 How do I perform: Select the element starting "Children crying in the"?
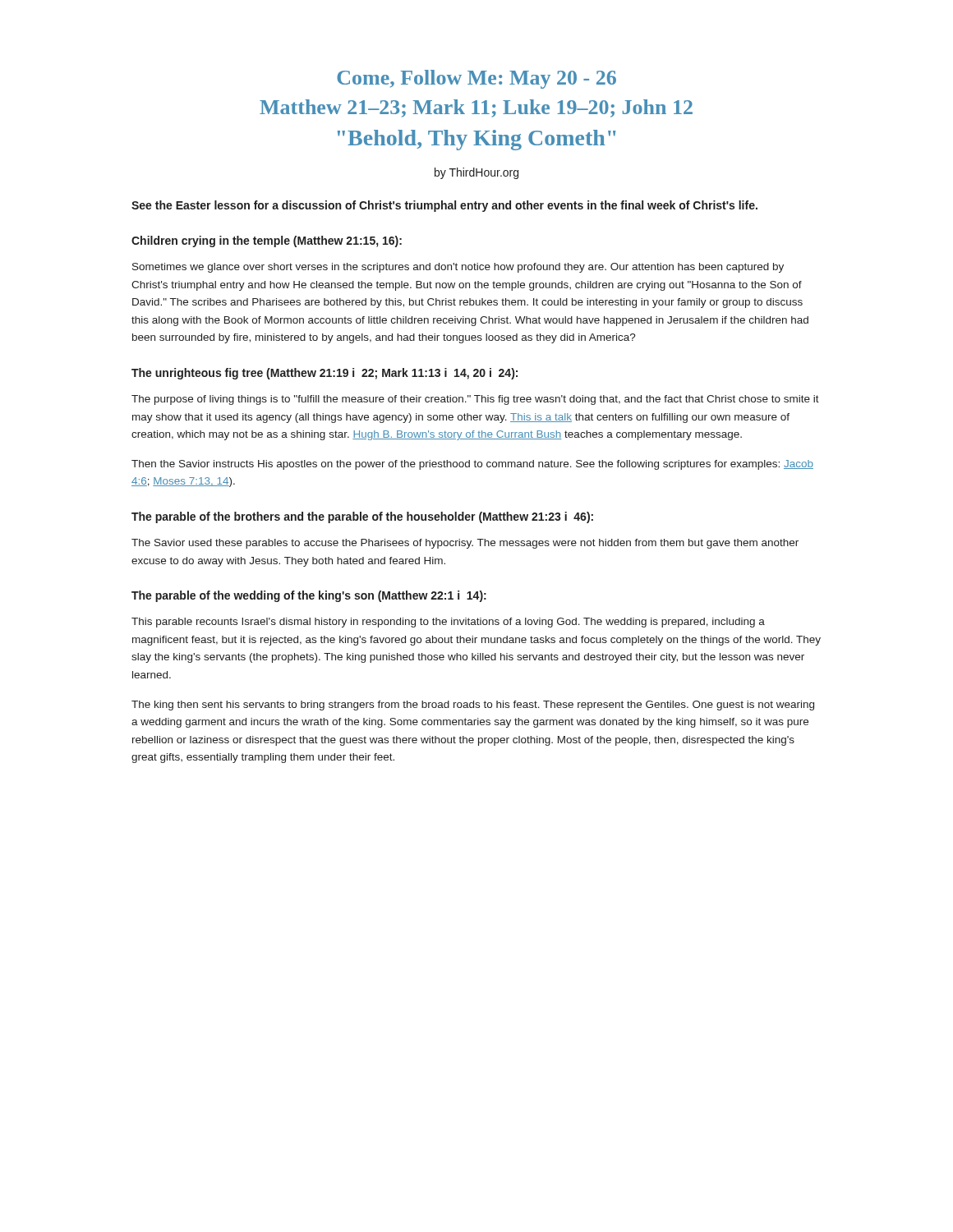pyautogui.click(x=267, y=241)
